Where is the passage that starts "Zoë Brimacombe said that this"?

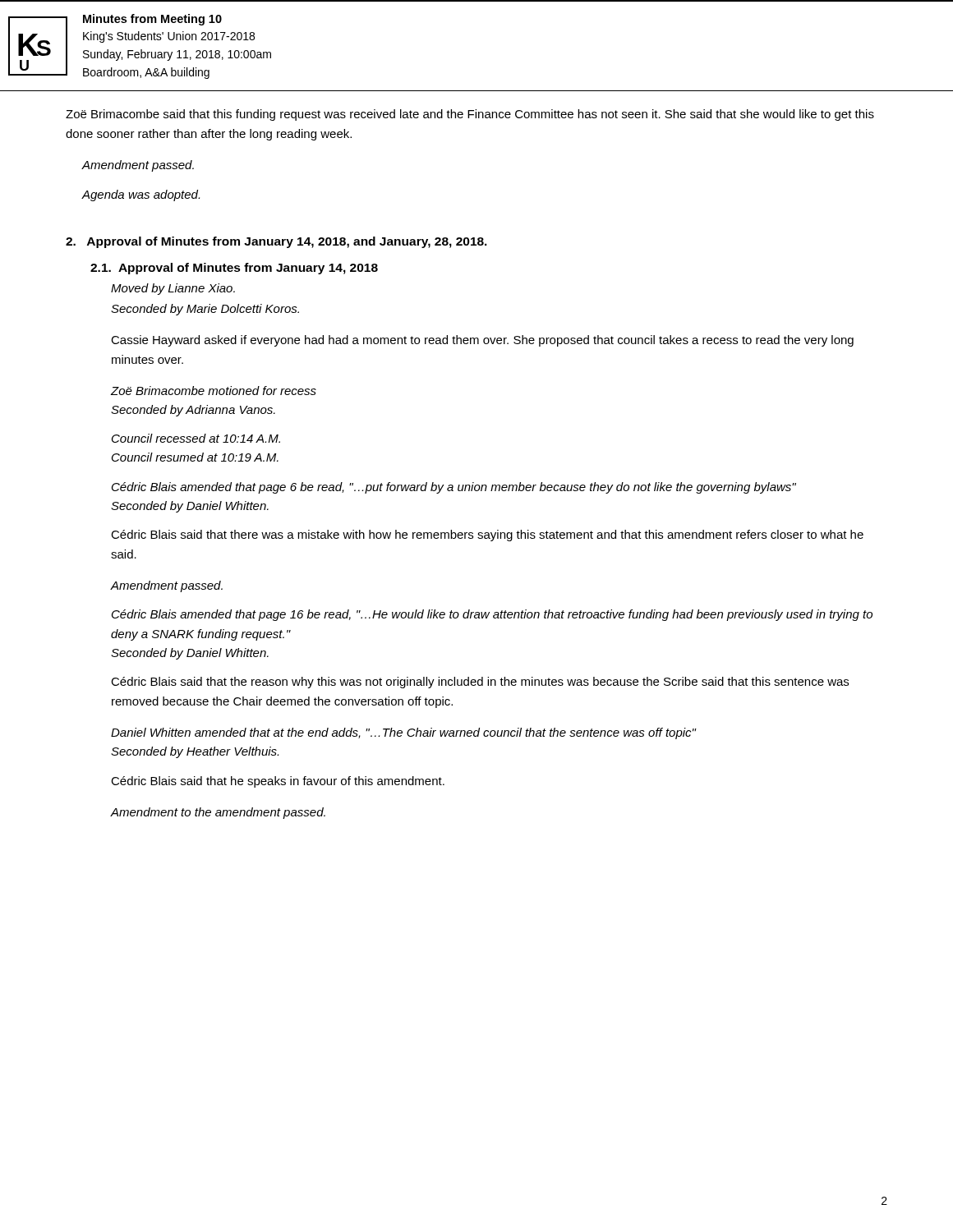[470, 124]
